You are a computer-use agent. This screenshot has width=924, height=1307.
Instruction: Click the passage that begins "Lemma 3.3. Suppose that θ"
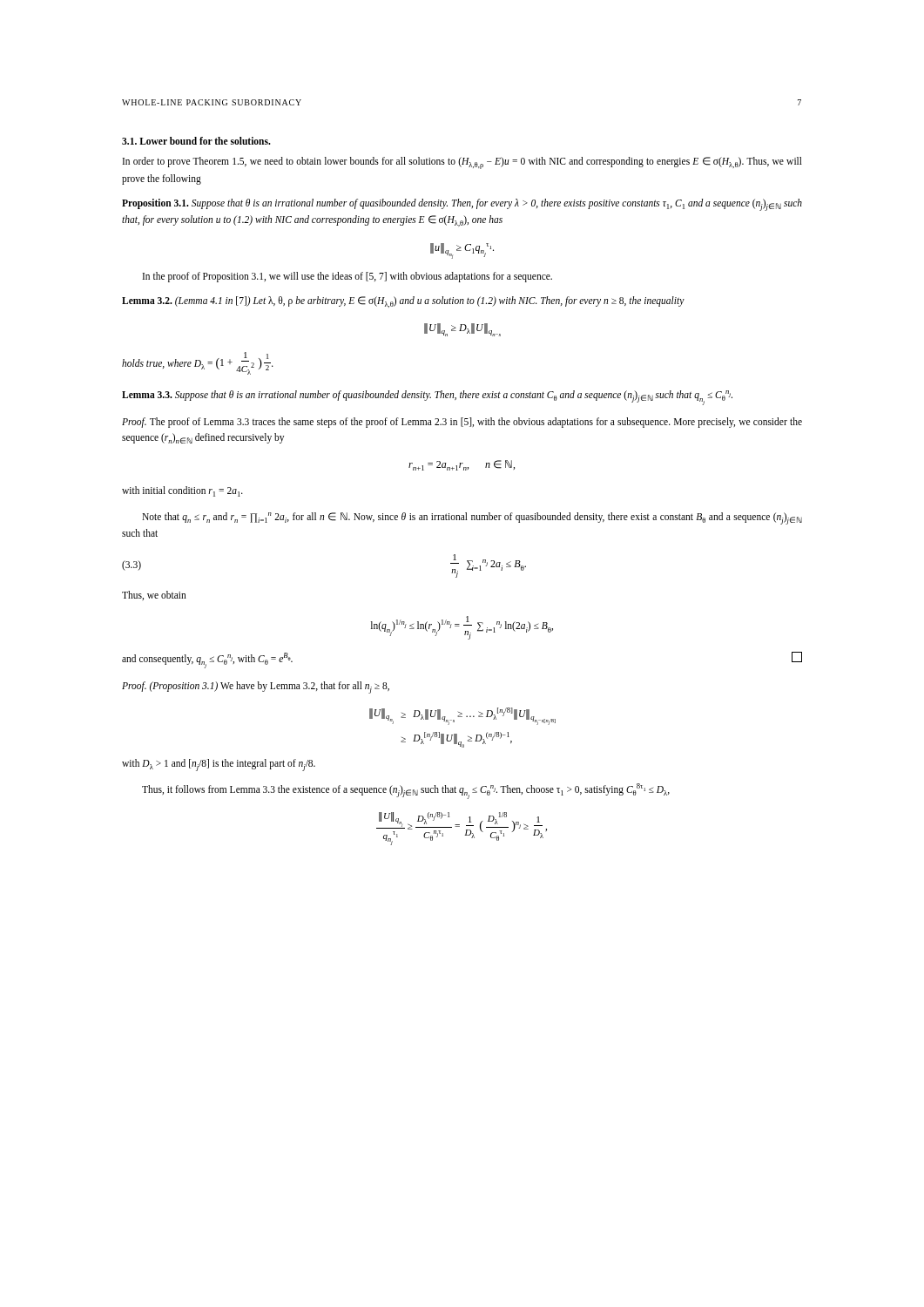click(x=428, y=396)
